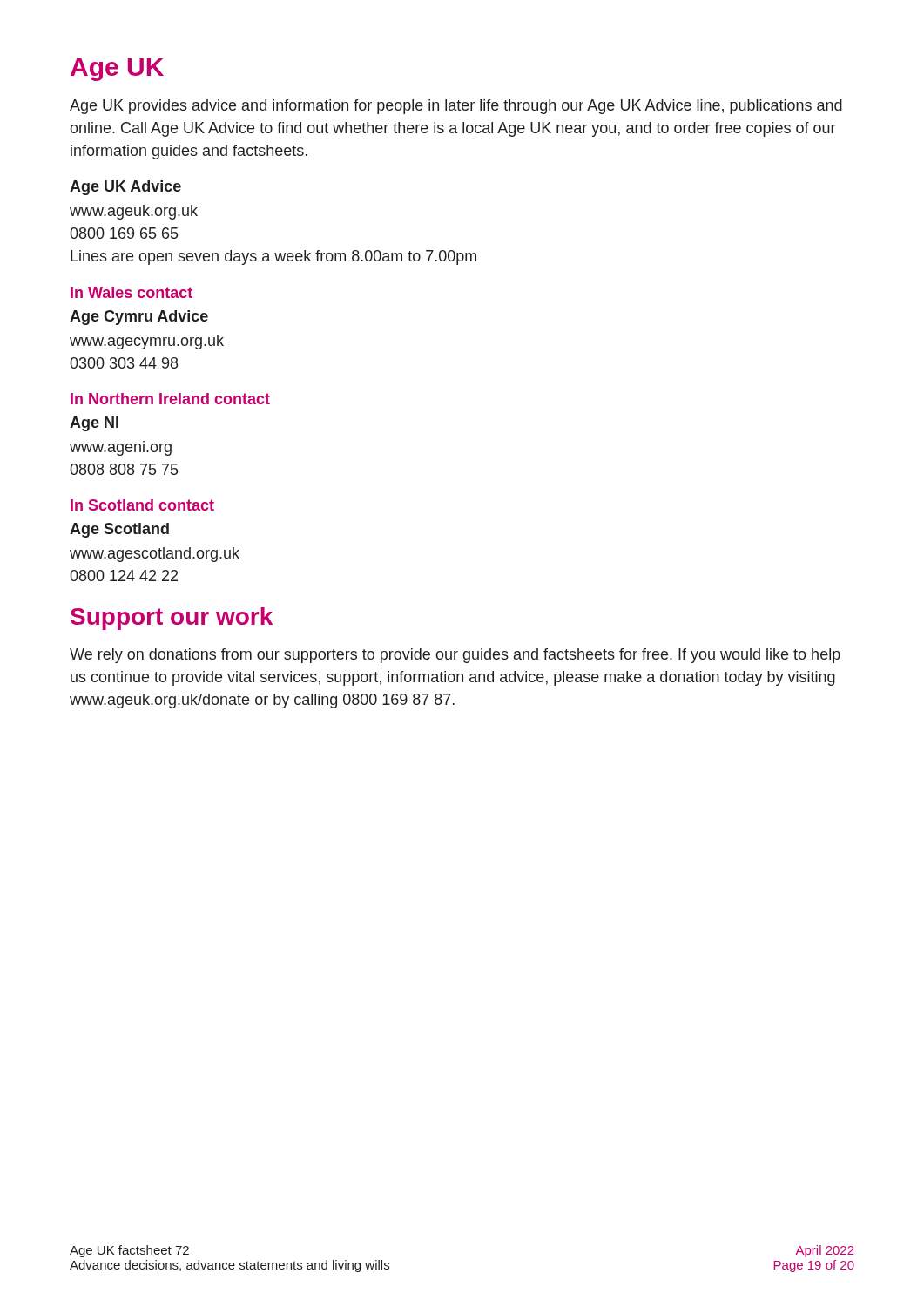Image resolution: width=924 pixels, height=1307 pixels.
Task: Find the block on this page that starts "We rely on"
Action: tap(455, 677)
